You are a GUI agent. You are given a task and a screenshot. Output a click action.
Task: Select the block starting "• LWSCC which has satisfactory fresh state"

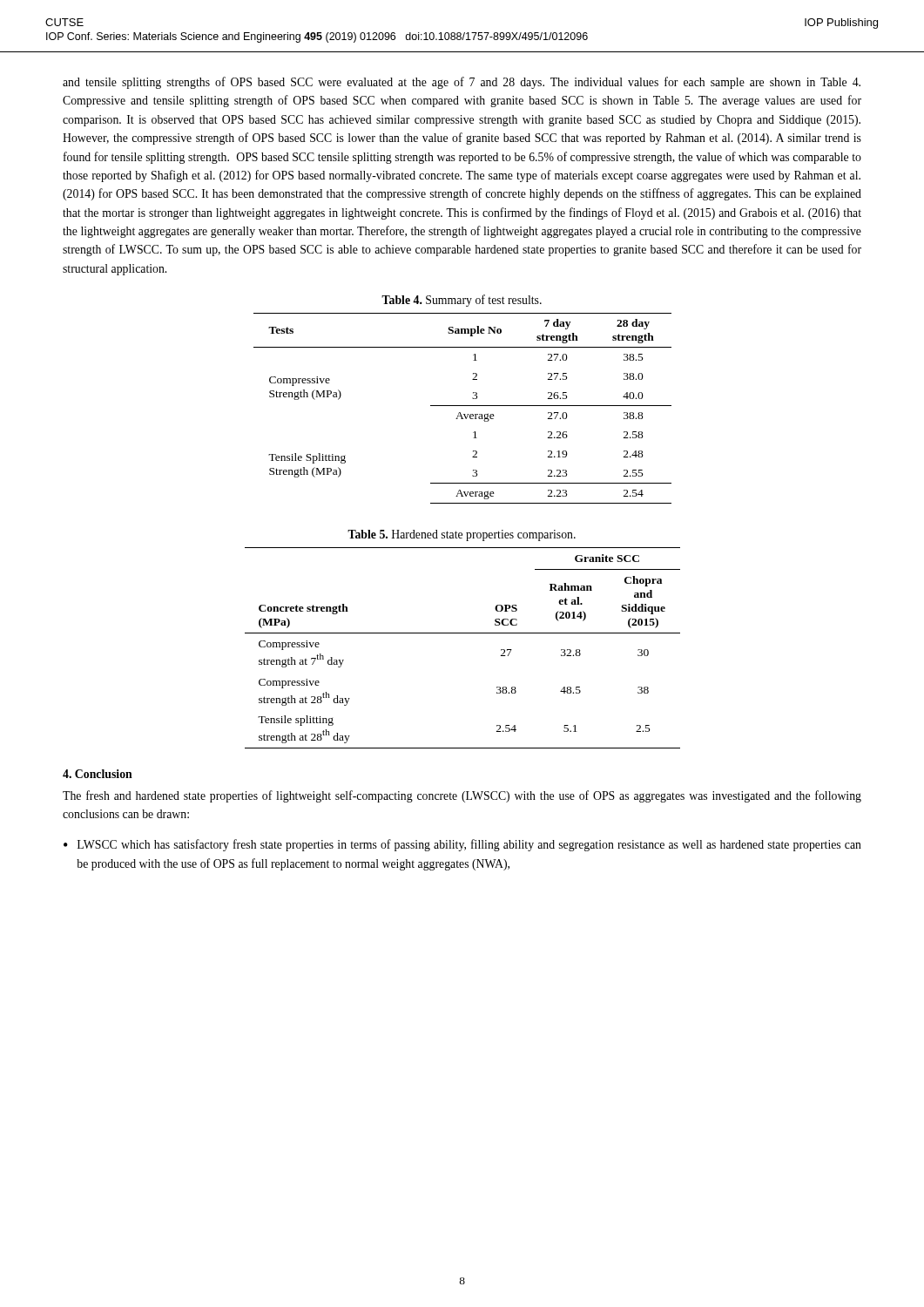462,855
